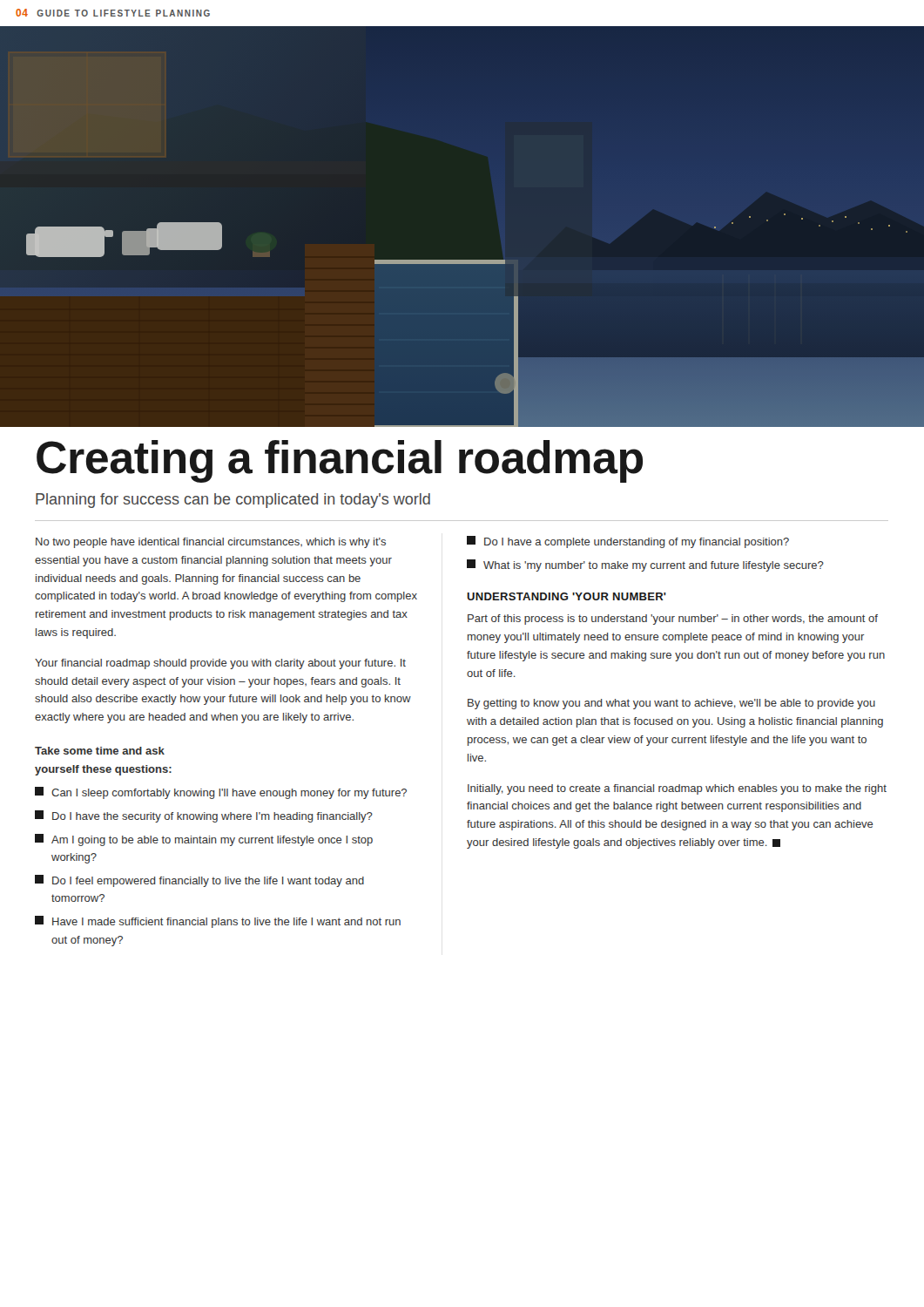Image resolution: width=924 pixels, height=1307 pixels.
Task: Navigate to the region starting "Am I going to be able"
Action: [226, 849]
